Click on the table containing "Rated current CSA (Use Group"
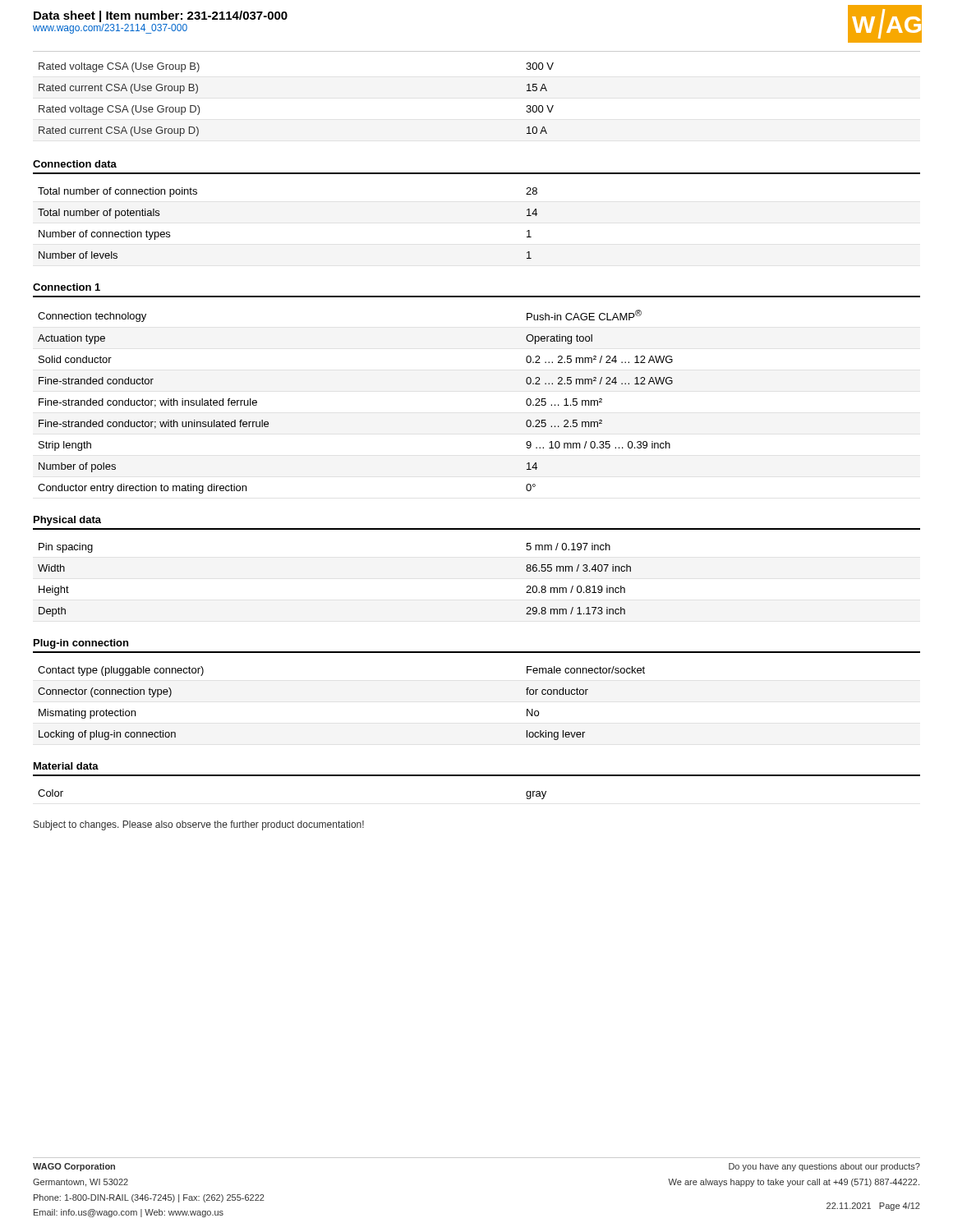This screenshot has width=953, height=1232. tap(476, 99)
